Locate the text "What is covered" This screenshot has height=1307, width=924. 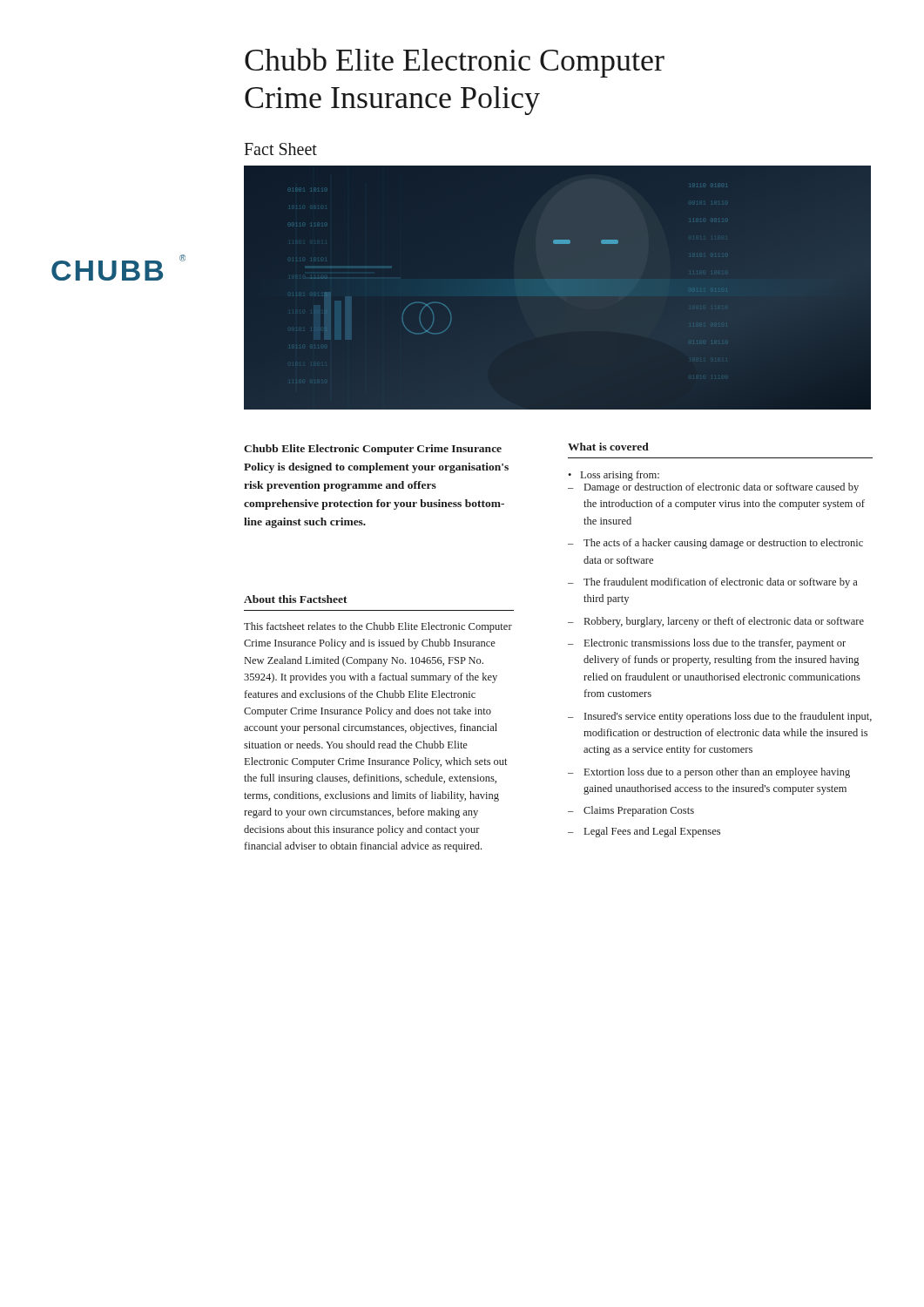pos(720,449)
